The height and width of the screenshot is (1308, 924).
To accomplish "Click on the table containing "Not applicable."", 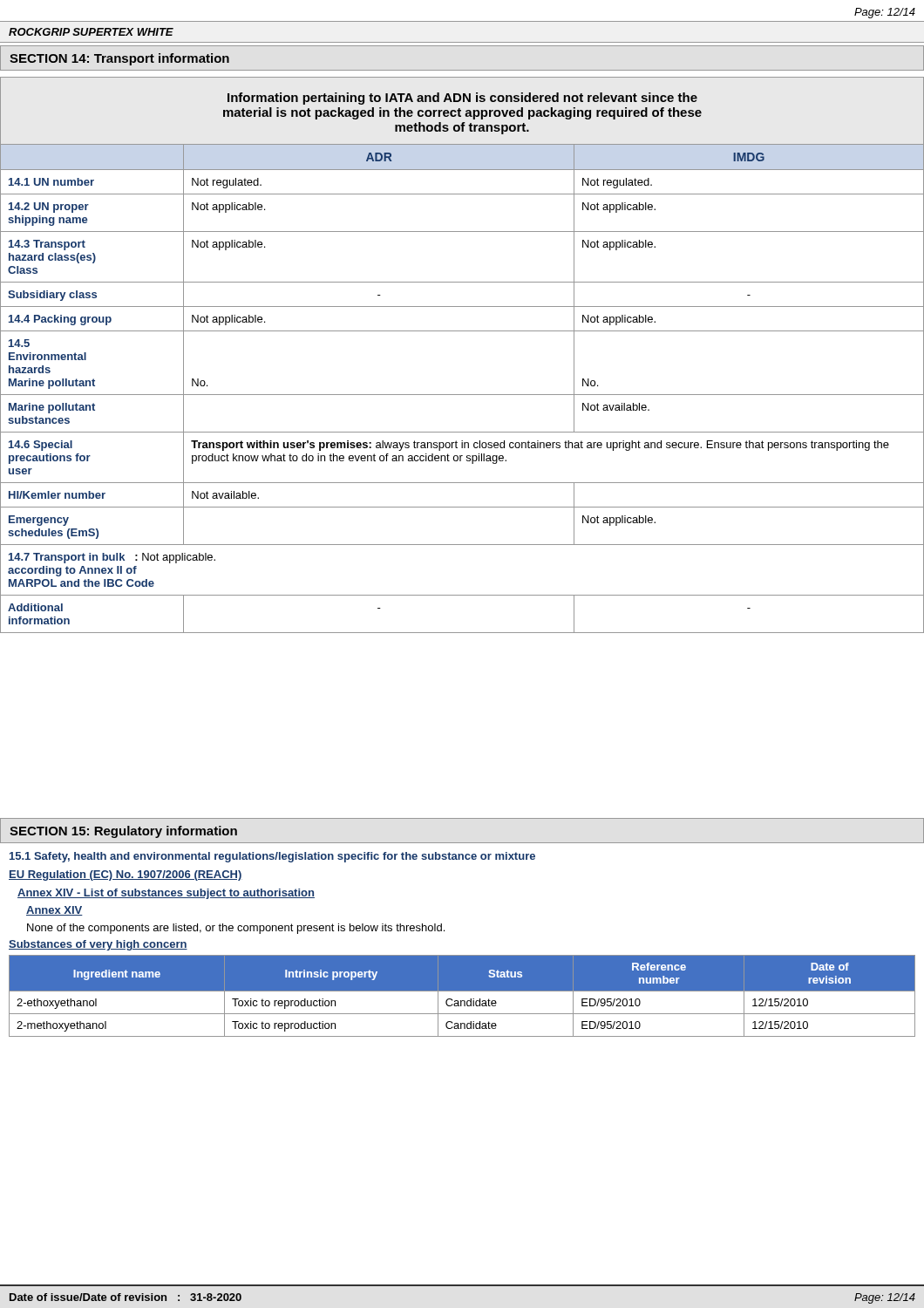I will [x=462, y=388].
